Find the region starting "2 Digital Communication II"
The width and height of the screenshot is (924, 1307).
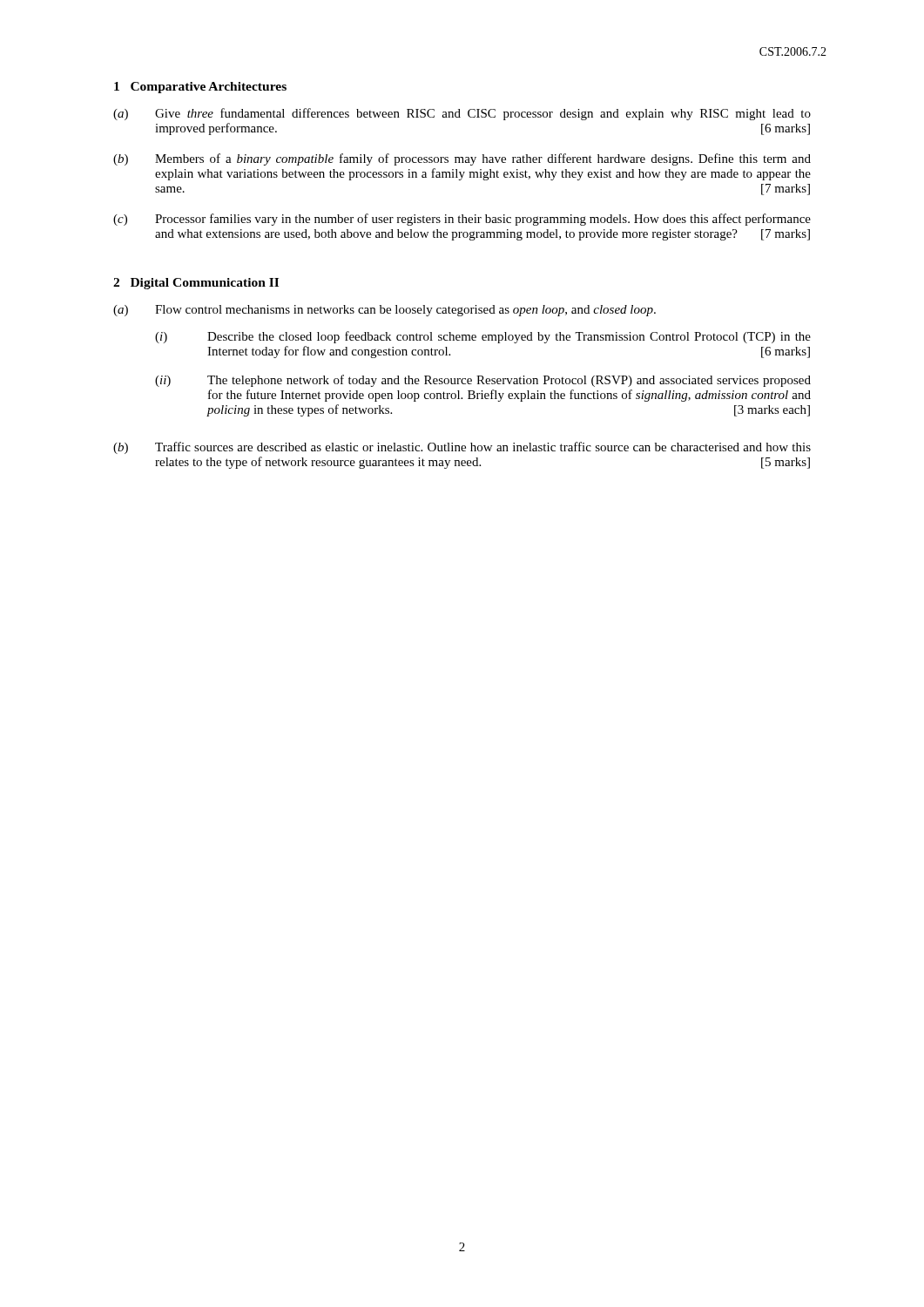click(x=196, y=282)
